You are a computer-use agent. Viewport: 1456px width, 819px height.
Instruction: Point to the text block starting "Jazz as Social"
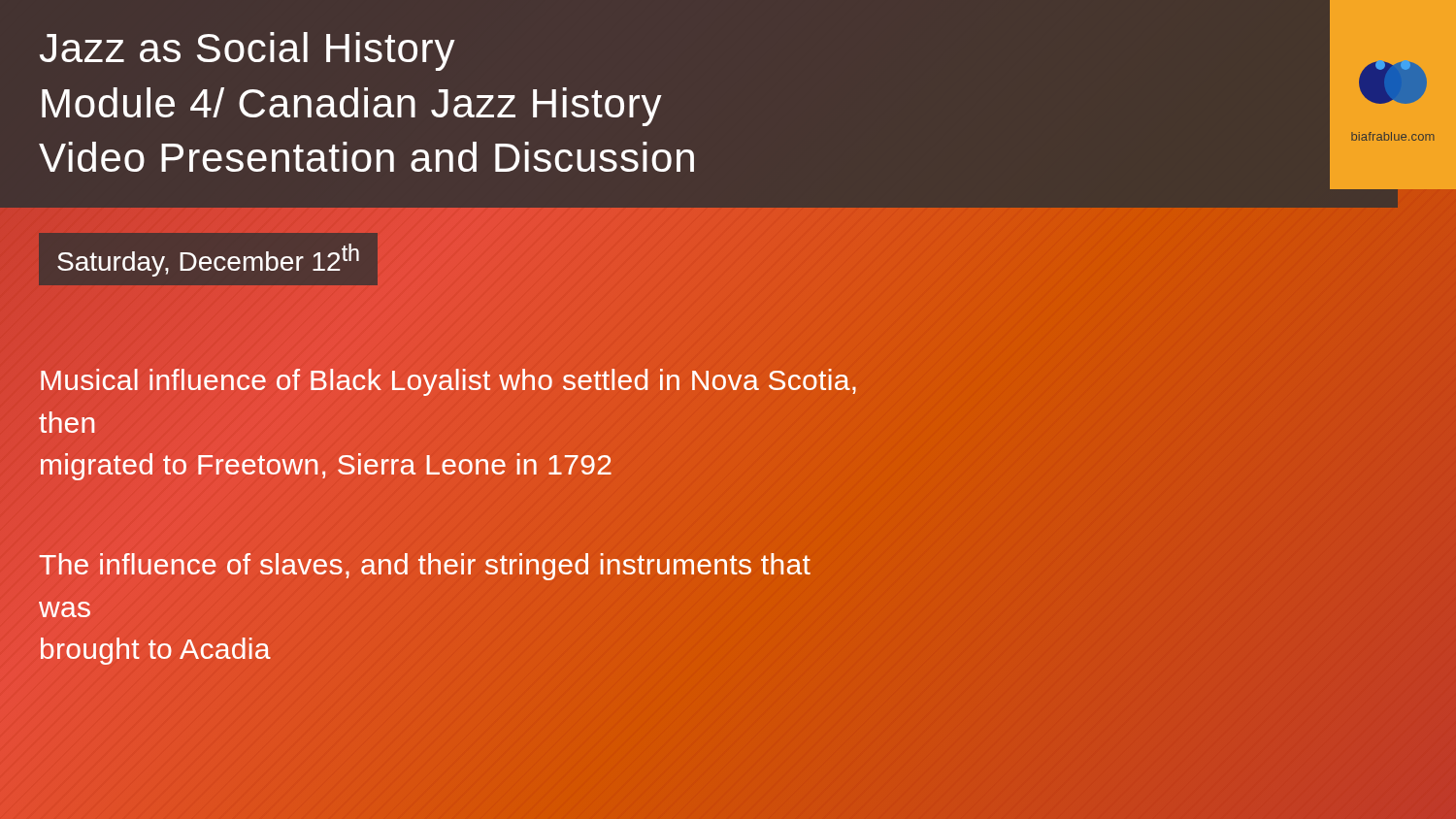point(368,103)
